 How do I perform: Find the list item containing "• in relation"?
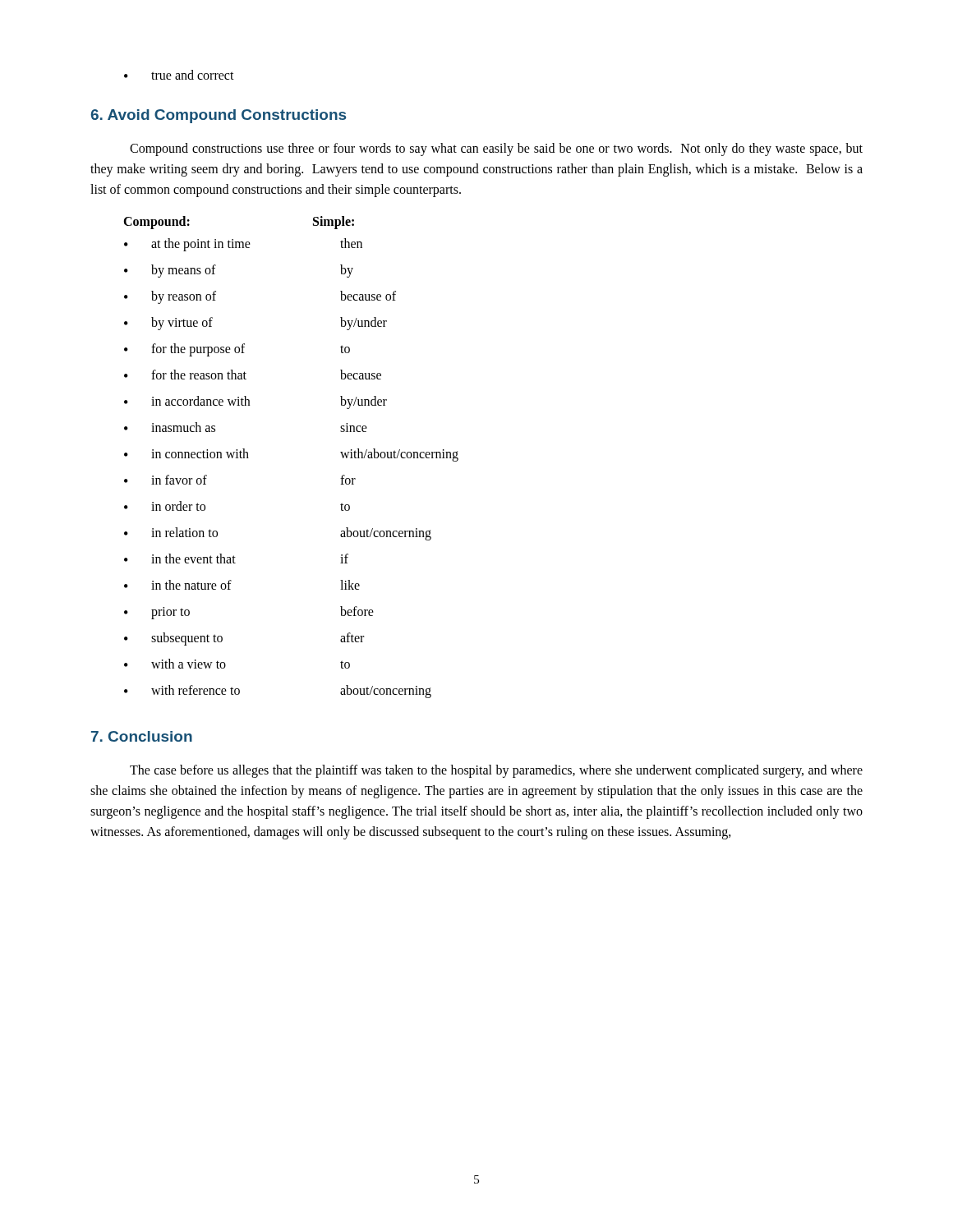[x=181, y=533]
